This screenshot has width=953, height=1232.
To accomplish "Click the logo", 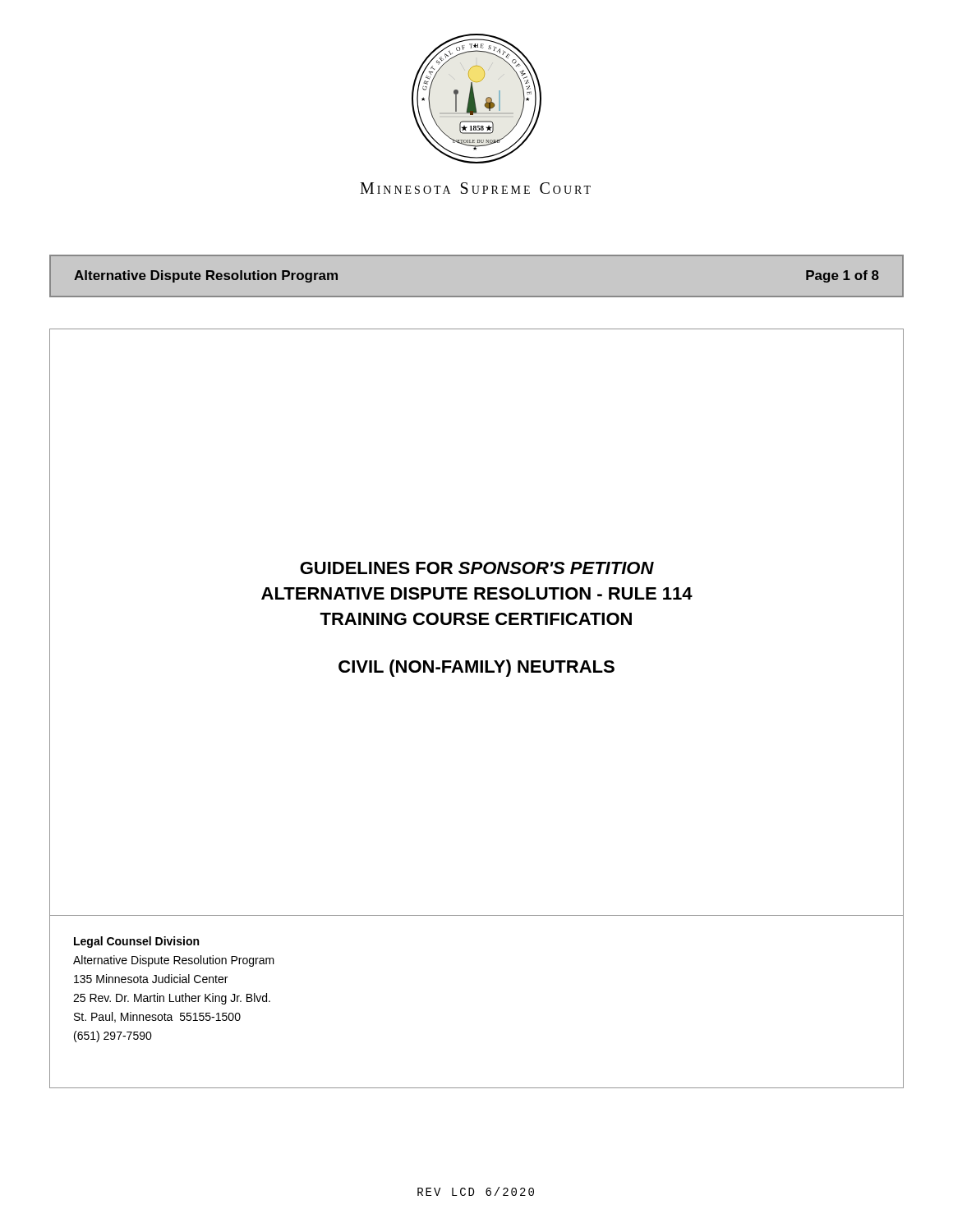I will coord(476,100).
